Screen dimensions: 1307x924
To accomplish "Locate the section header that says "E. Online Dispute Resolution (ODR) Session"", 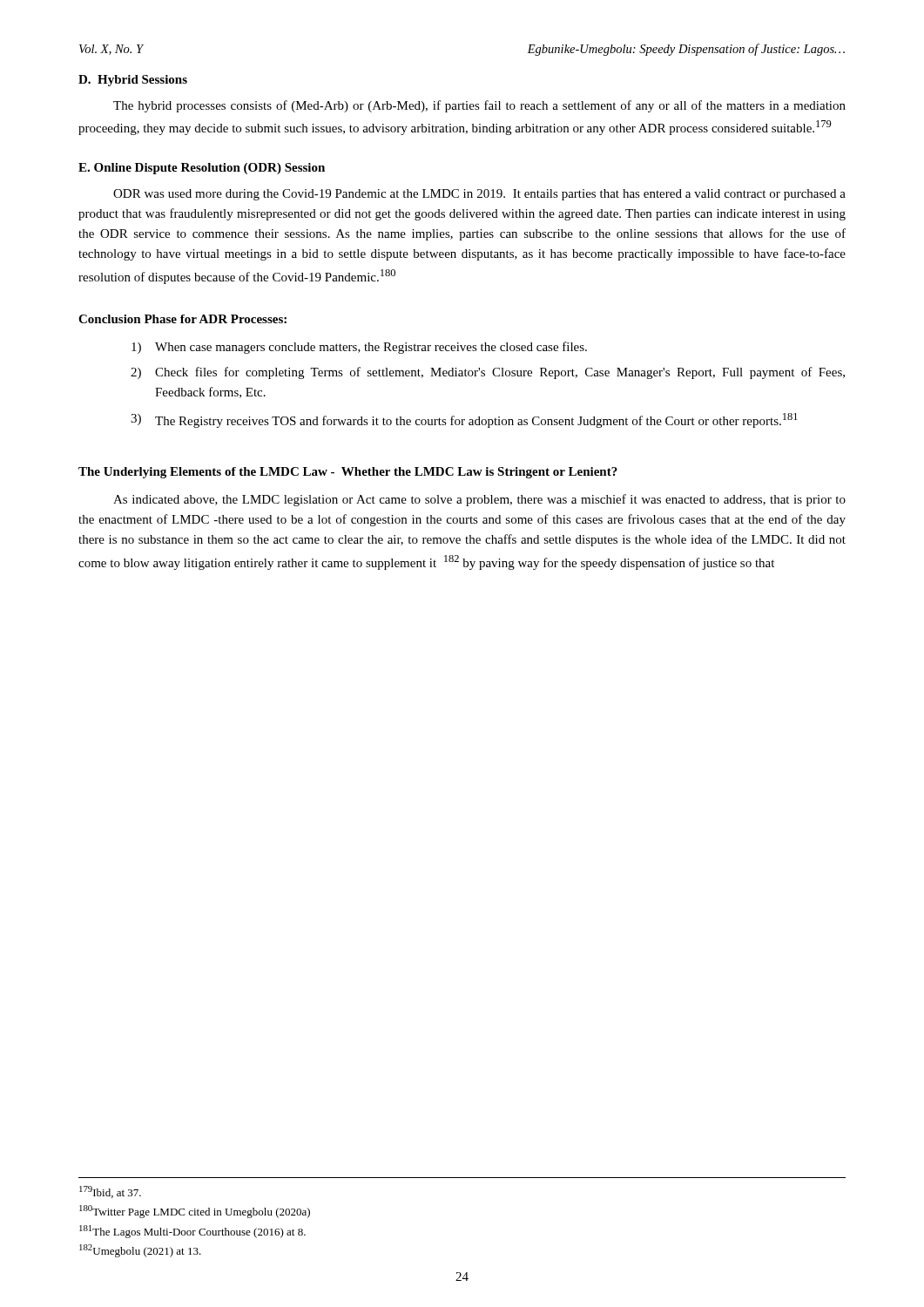I will click(202, 167).
